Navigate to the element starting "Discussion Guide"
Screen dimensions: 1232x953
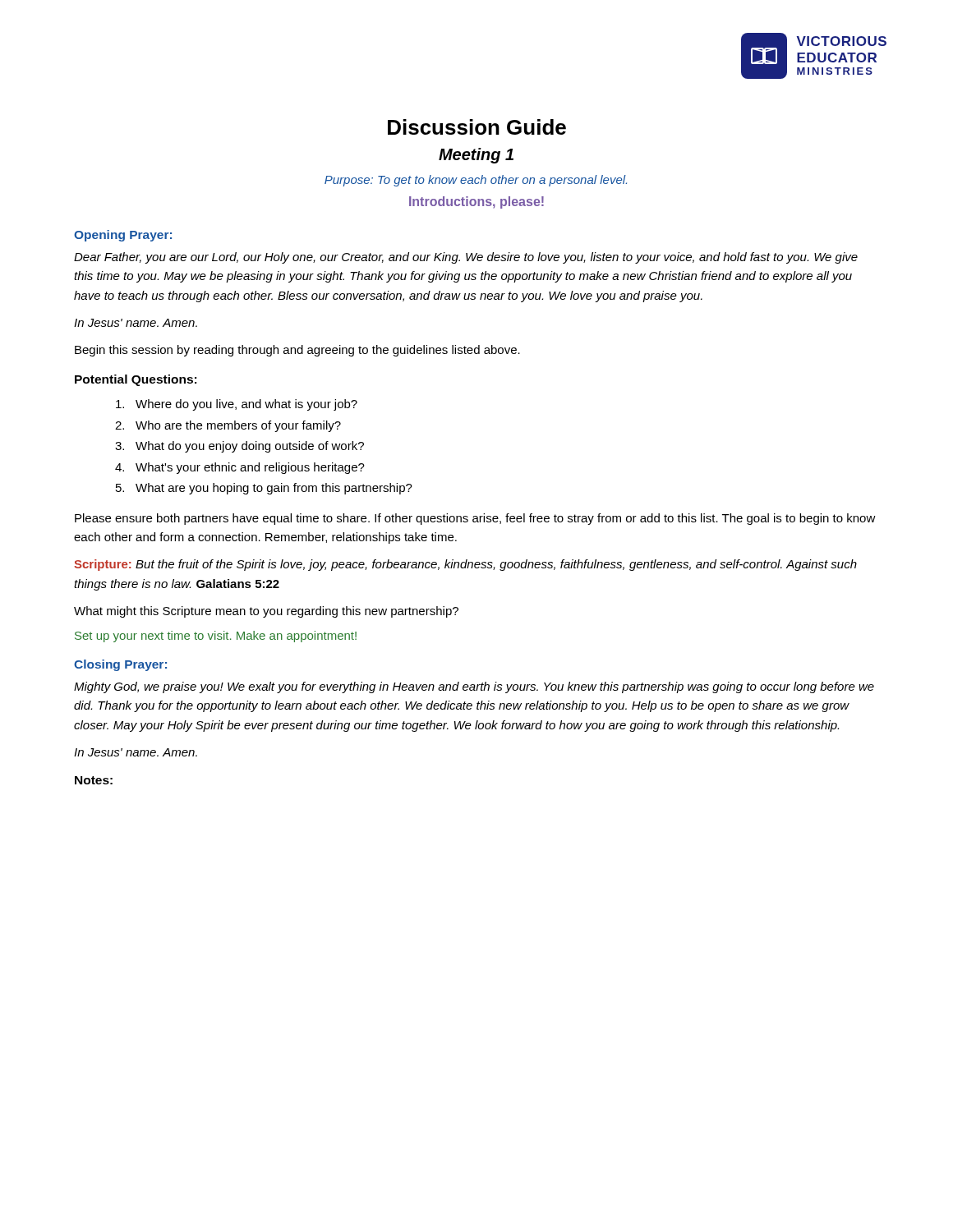point(476,127)
